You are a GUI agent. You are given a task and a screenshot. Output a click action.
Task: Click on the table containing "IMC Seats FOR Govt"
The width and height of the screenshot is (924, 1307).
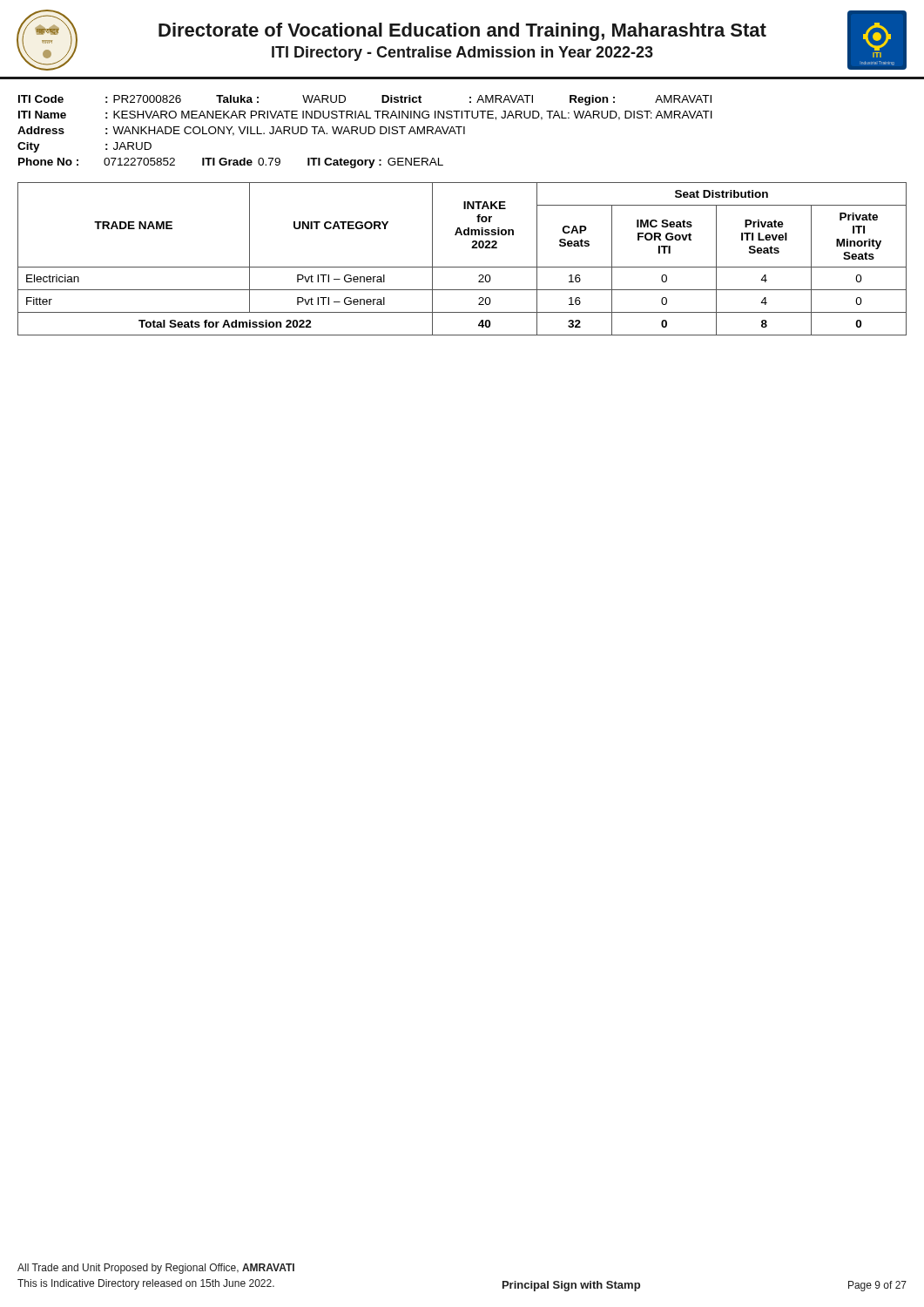[462, 259]
